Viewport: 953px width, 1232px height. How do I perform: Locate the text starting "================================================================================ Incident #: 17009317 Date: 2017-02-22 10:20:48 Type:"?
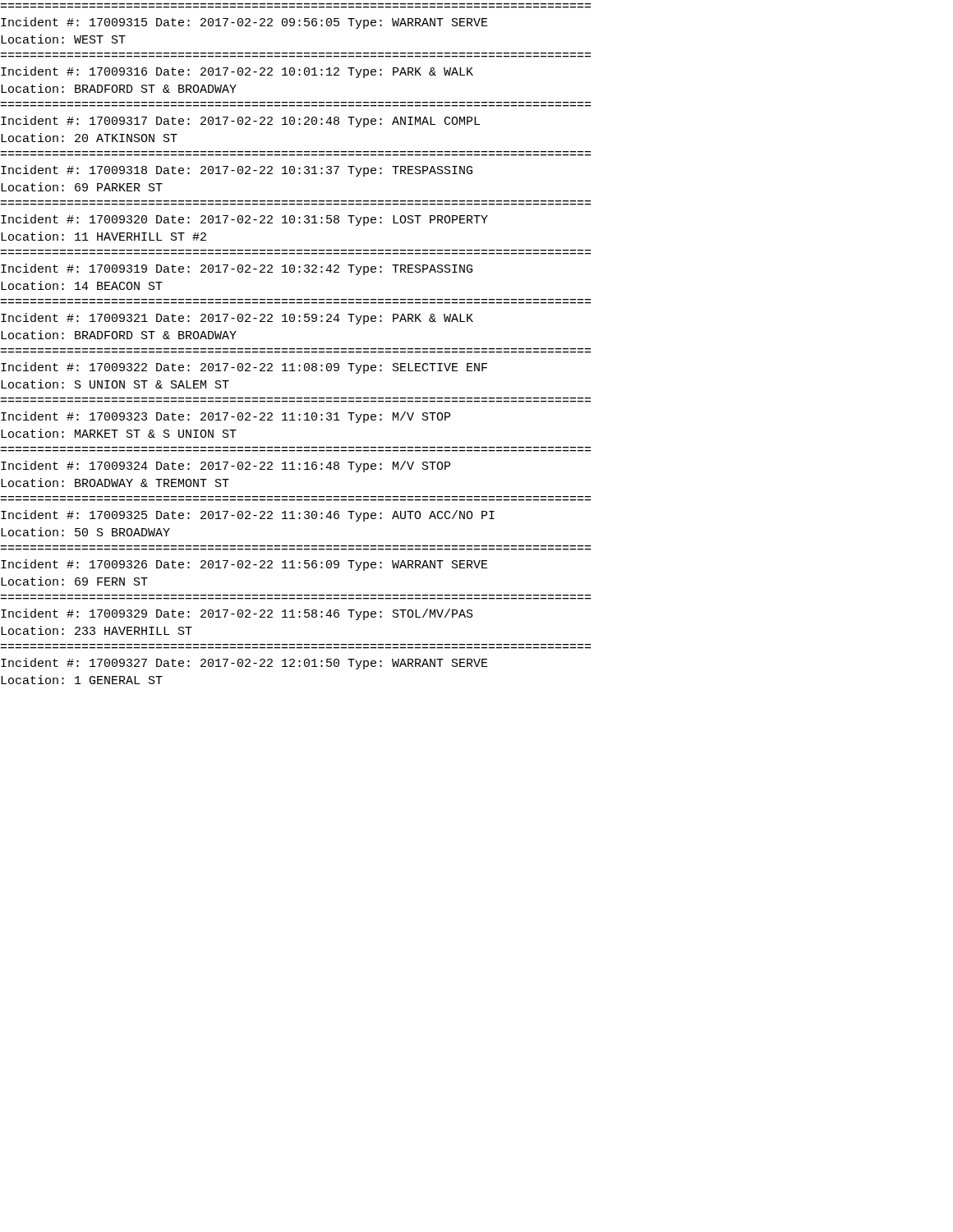(x=476, y=123)
